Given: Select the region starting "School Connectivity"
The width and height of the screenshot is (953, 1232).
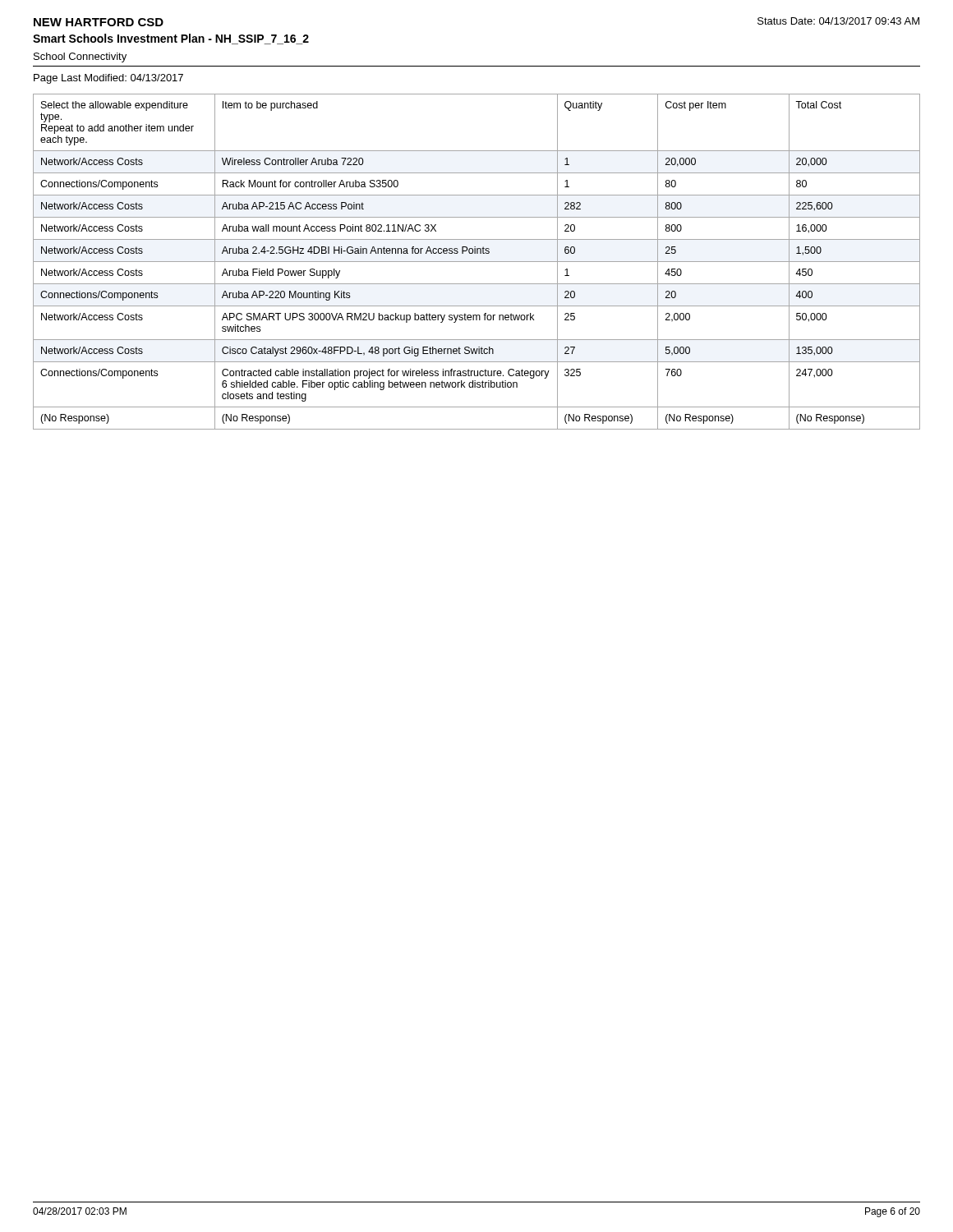Looking at the screenshot, I should point(80,56).
